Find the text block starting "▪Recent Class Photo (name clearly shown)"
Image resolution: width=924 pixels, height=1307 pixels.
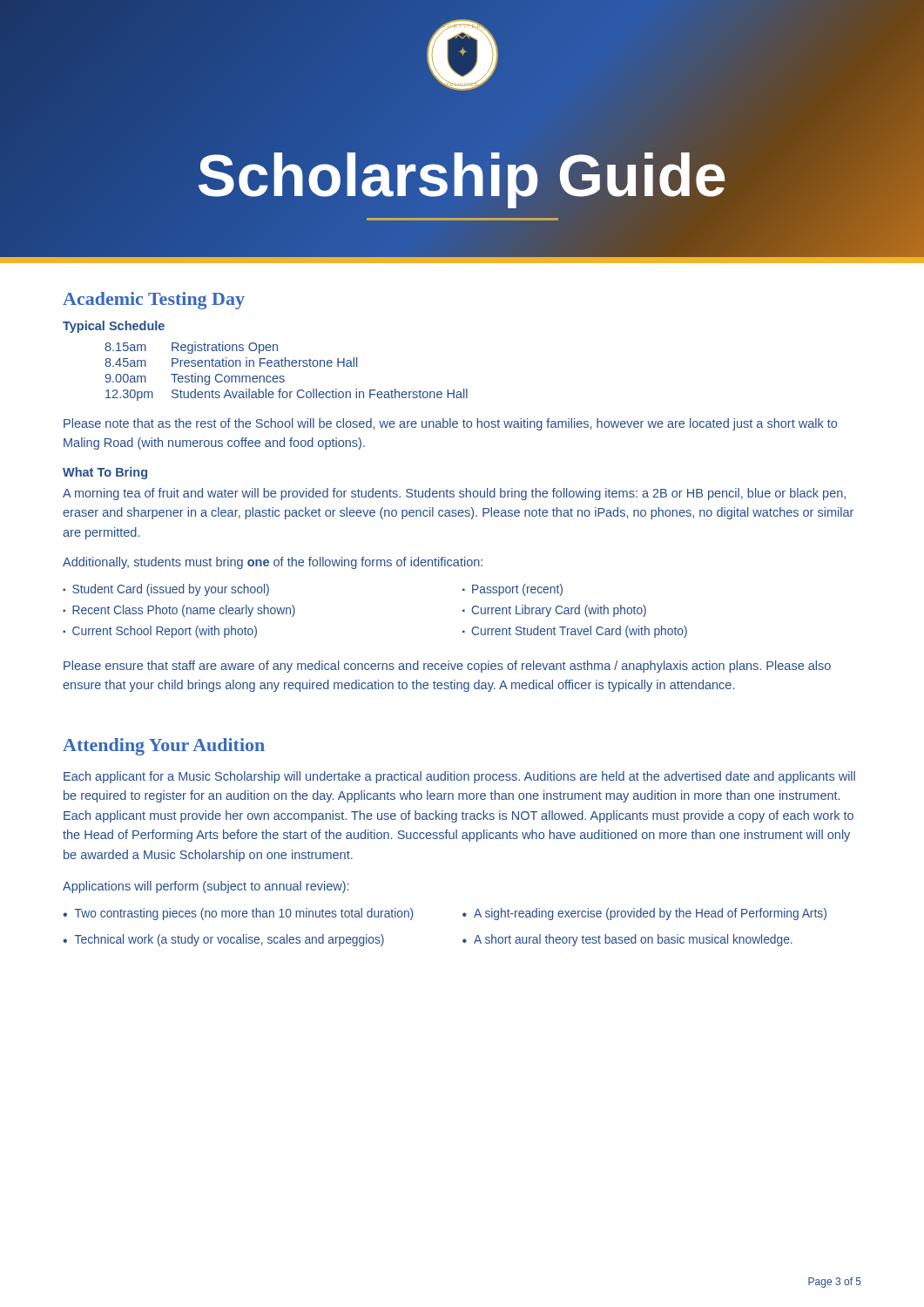tap(179, 610)
